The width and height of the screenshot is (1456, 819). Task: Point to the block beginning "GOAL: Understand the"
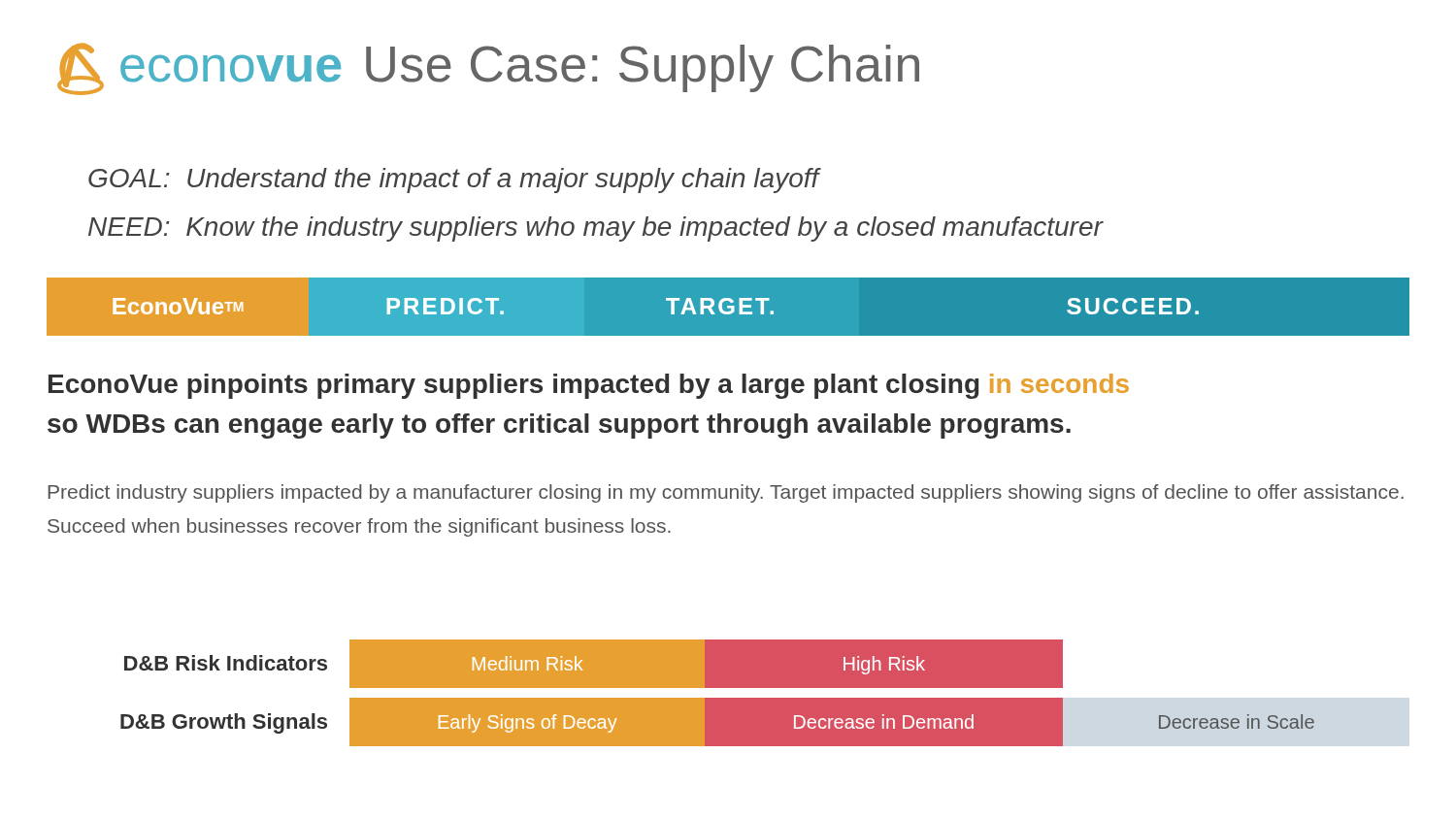pyautogui.click(x=453, y=178)
